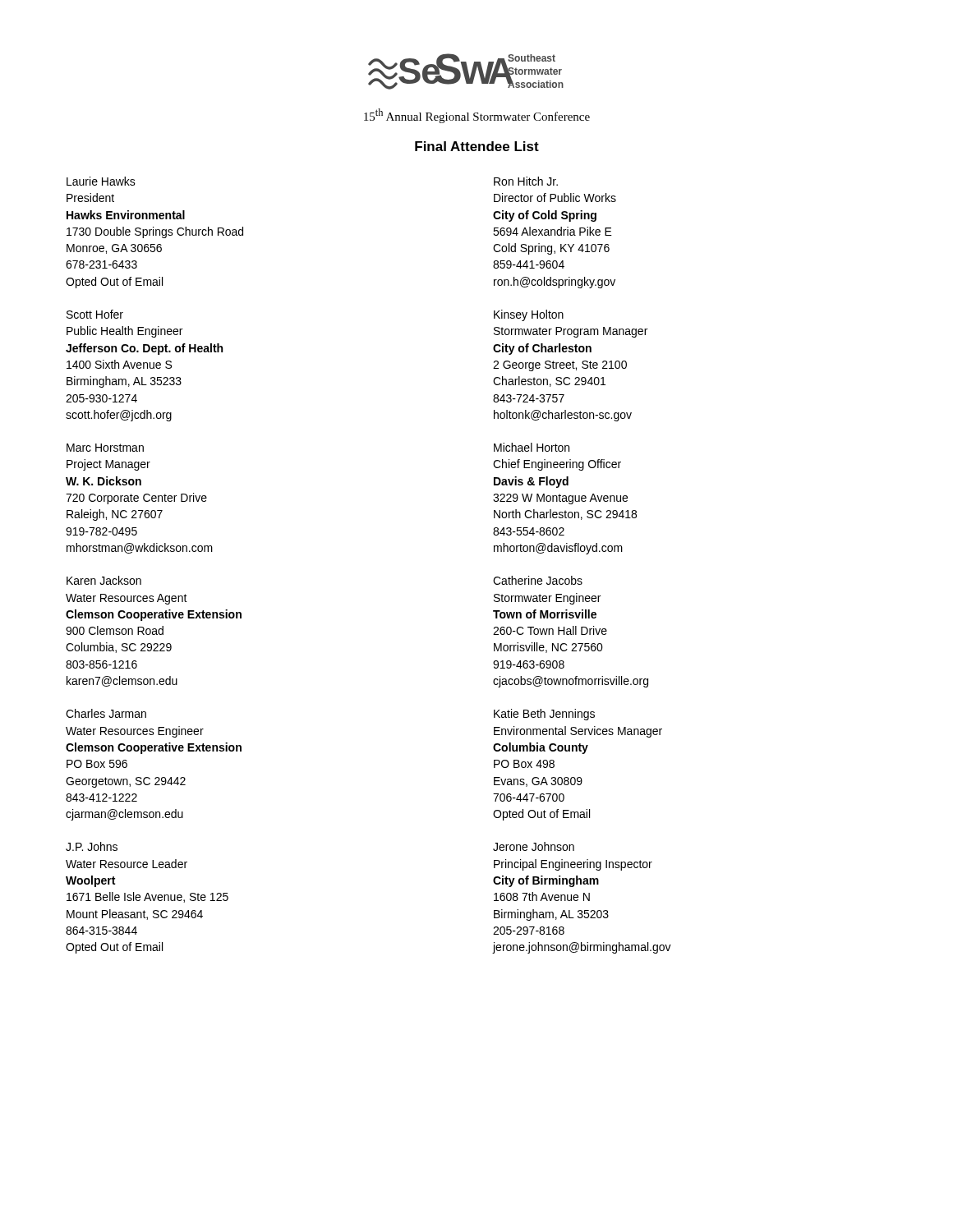This screenshot has height=1232, width=953.
Task: Point to the block starting "Jerone Johnson Principal Engineering Inspector City of"
Action: click(534, 846)
